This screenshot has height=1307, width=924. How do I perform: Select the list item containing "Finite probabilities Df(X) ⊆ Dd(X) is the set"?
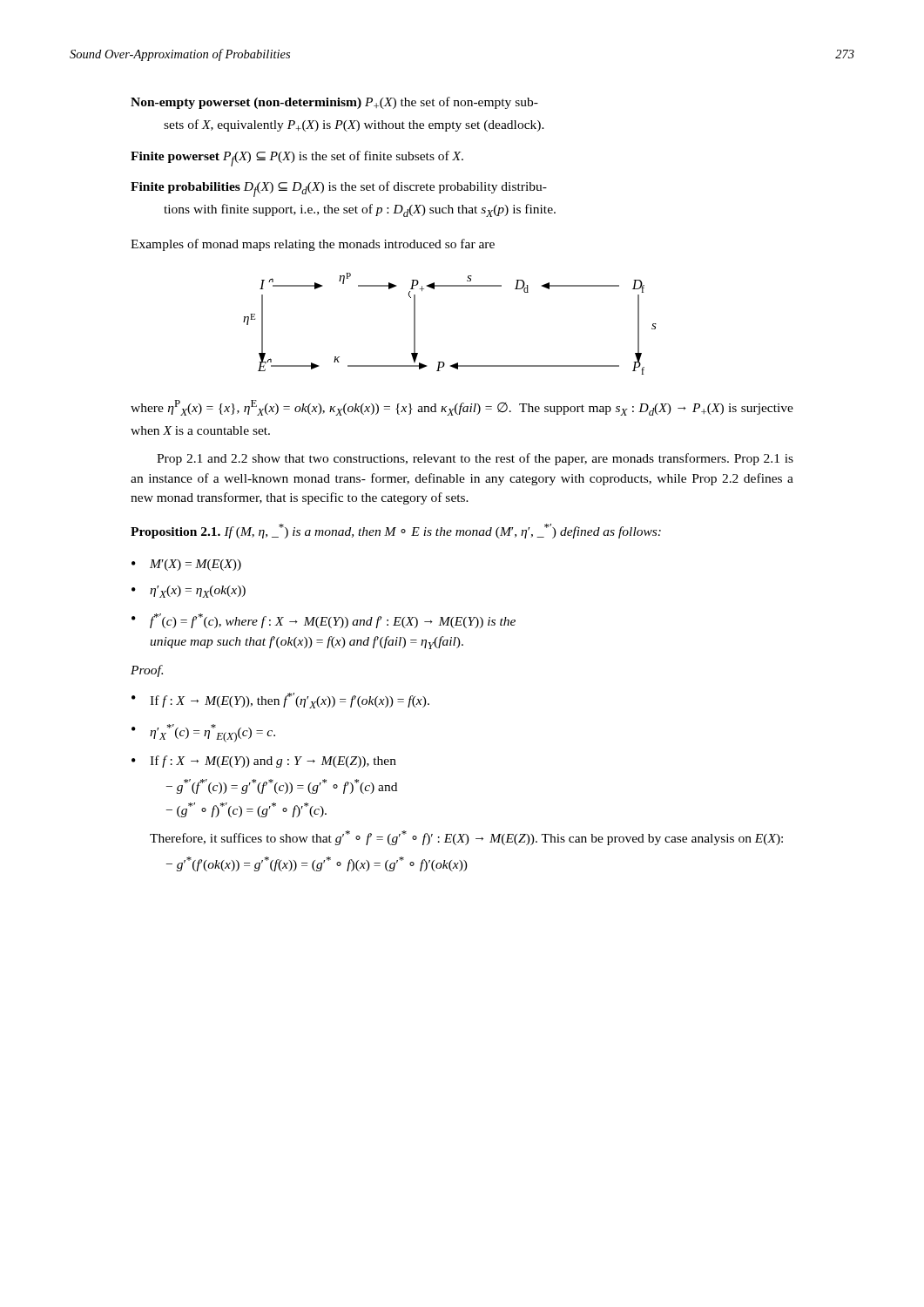tap(344, 200)
